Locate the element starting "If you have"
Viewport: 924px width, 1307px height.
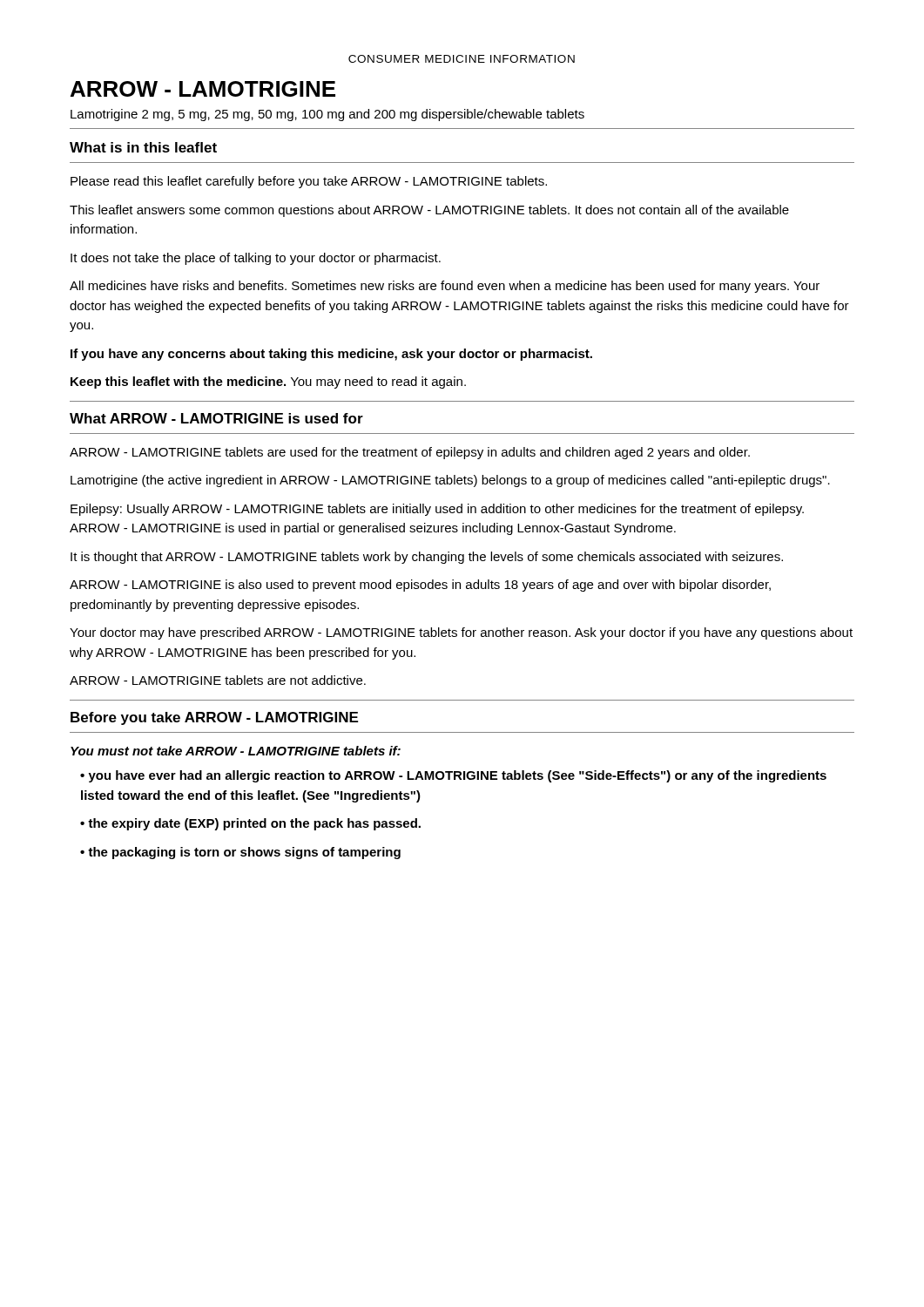pyautogui.click(x=331, y=353)
